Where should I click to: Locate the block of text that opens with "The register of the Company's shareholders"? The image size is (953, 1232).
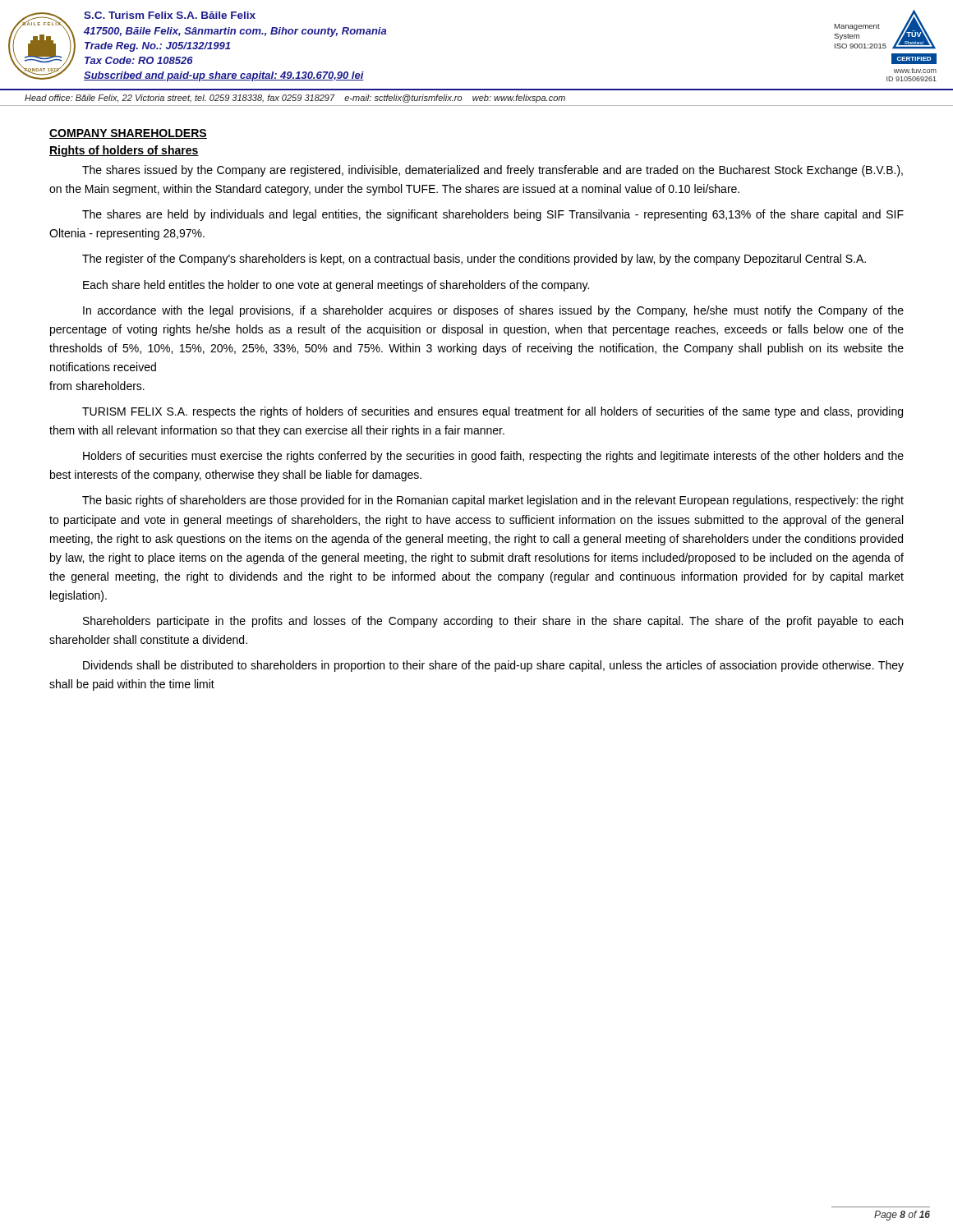(474, 259)
